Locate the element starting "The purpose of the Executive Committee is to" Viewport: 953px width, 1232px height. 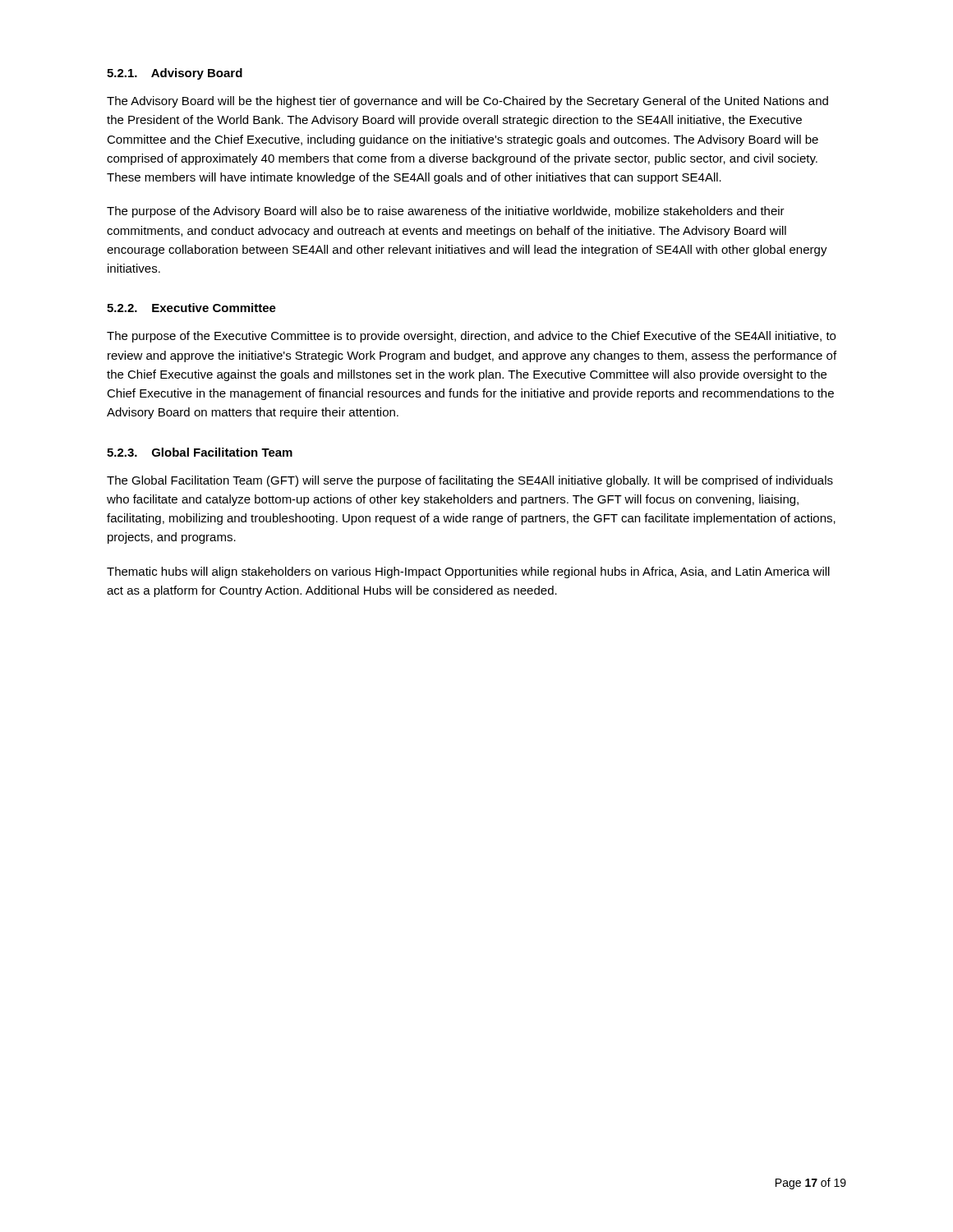pos(472,374)
